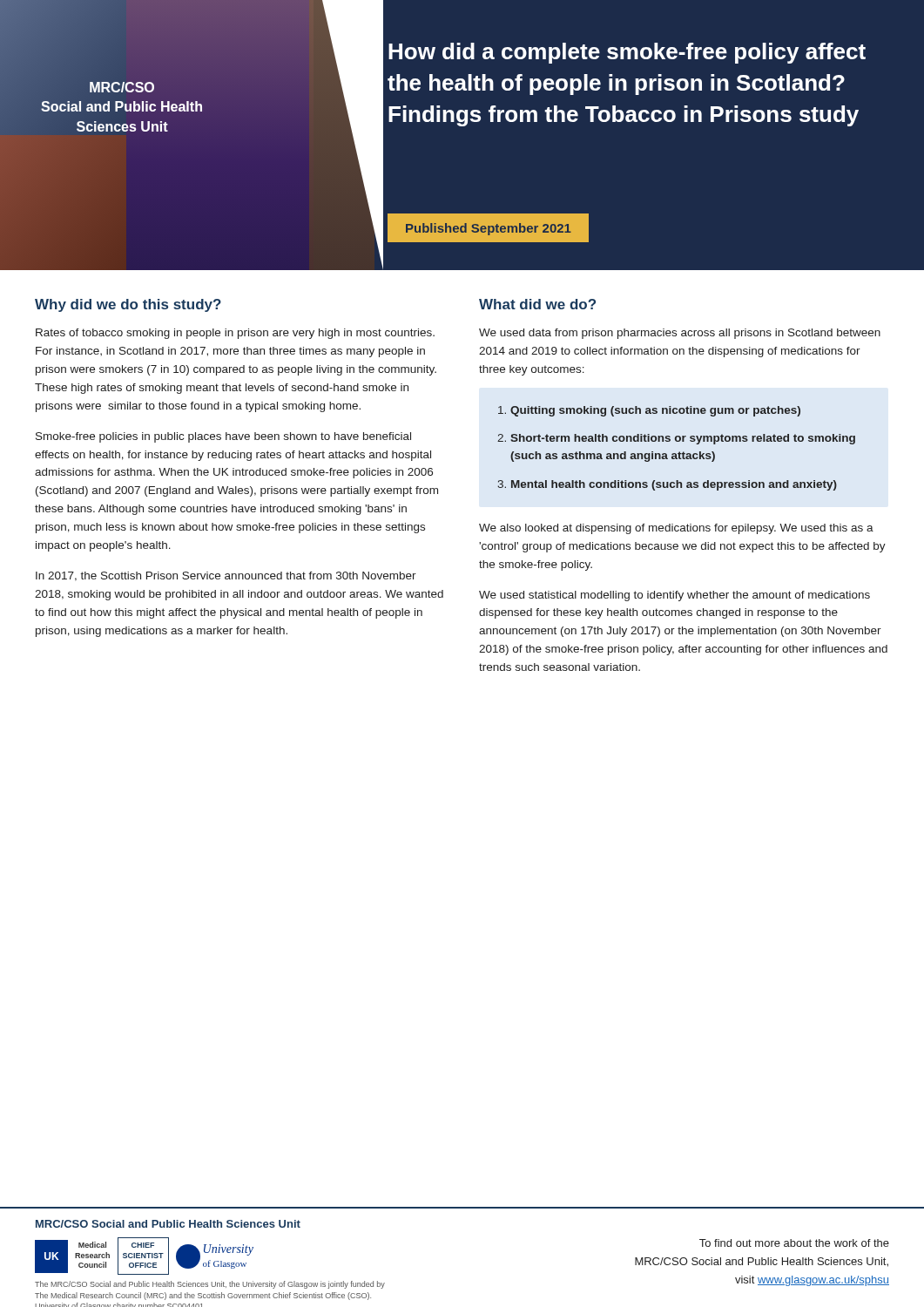Select the passage starting "Rates of tobacco smoking in people in"
Viewport: 924px width, 1307px height.
(x=236, y=369)
